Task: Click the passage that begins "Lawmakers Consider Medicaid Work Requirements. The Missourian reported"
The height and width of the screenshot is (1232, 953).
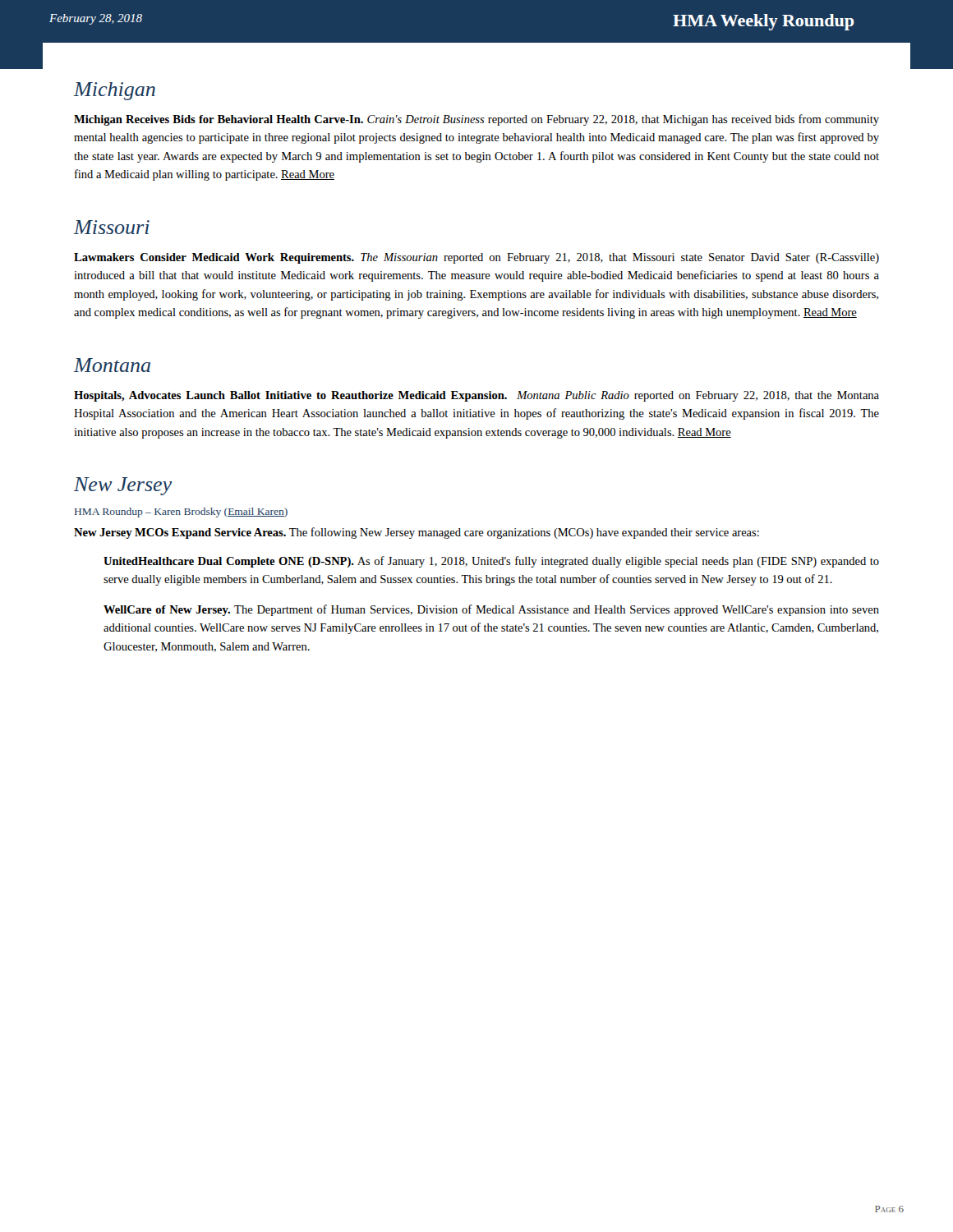Action: click(476, 285)
